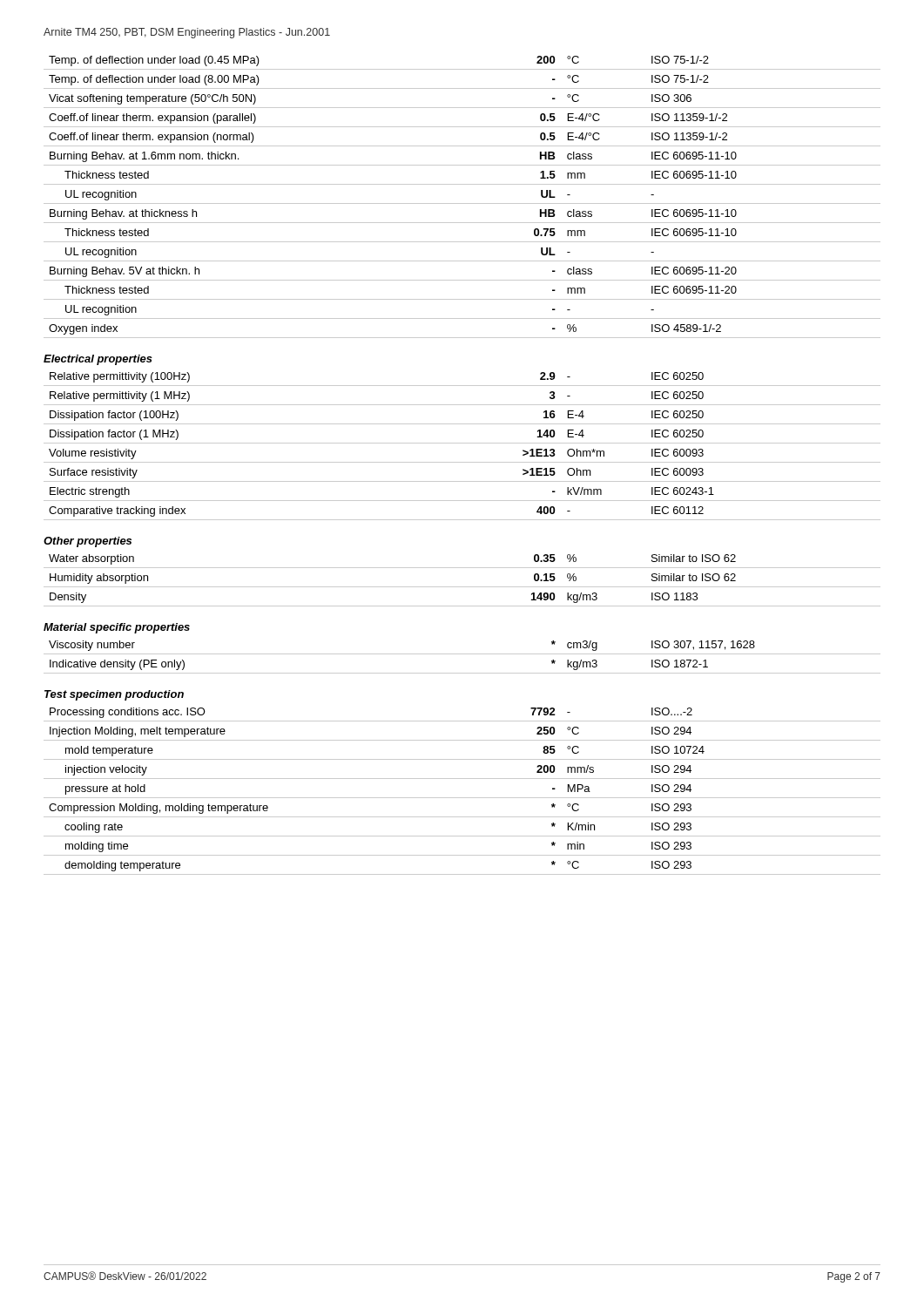Click on the table containing "IEC 60250"
924x1307 pixels.
pyautogui.click(x=462, y=444)
